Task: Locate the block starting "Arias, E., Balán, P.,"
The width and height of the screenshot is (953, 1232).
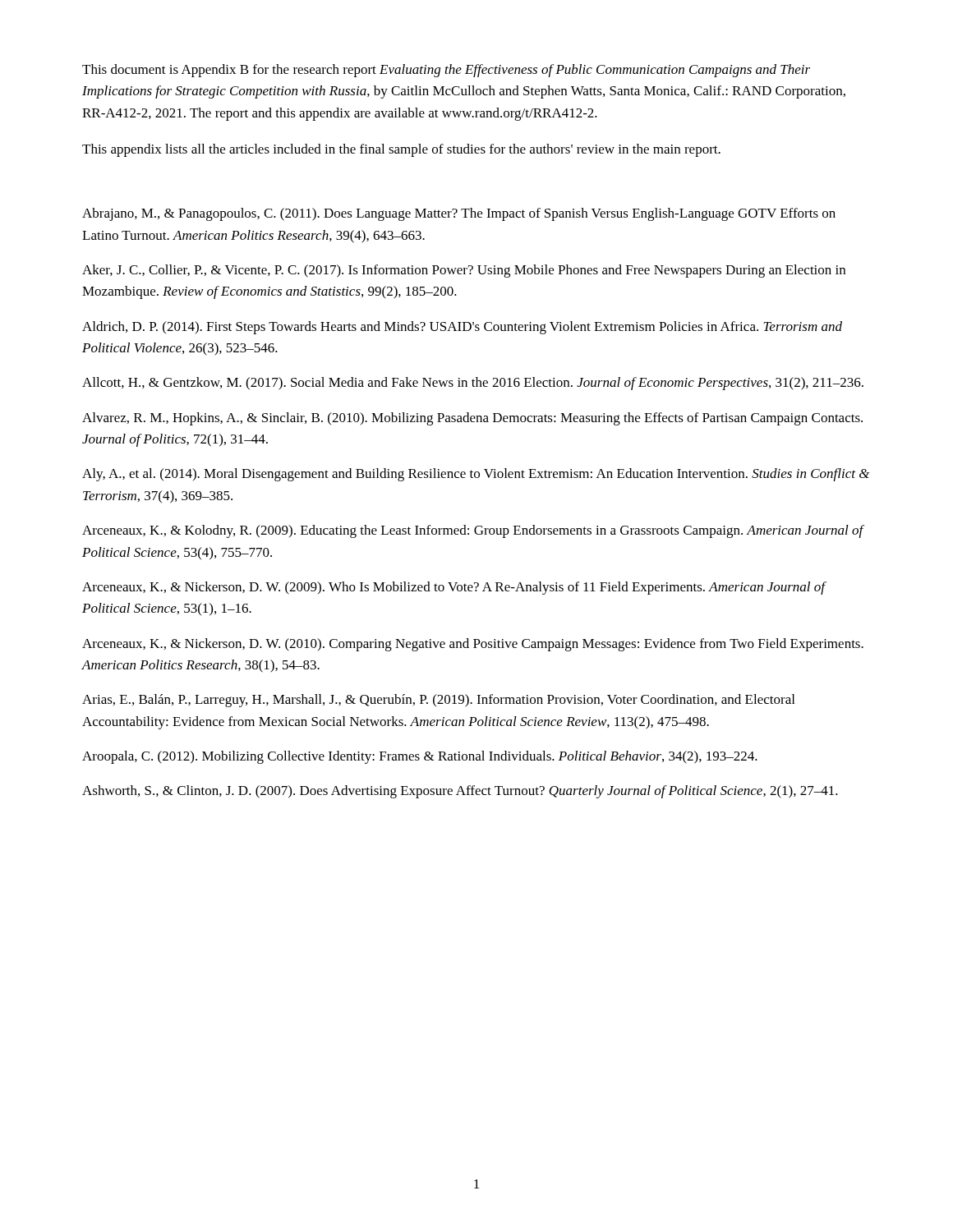Action: [x=439, y=710]
